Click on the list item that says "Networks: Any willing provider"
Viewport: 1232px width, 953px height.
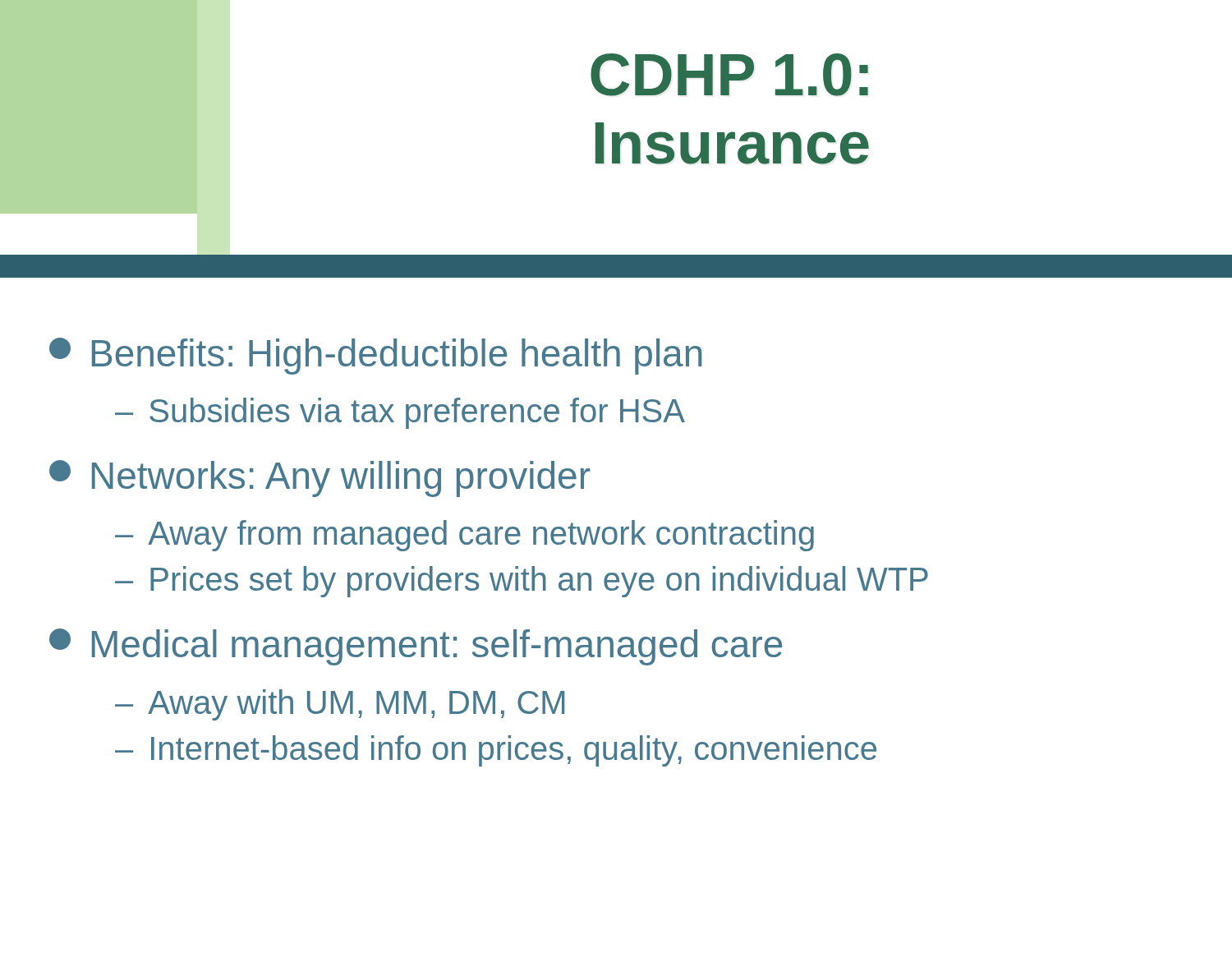(x=320, y=476)
